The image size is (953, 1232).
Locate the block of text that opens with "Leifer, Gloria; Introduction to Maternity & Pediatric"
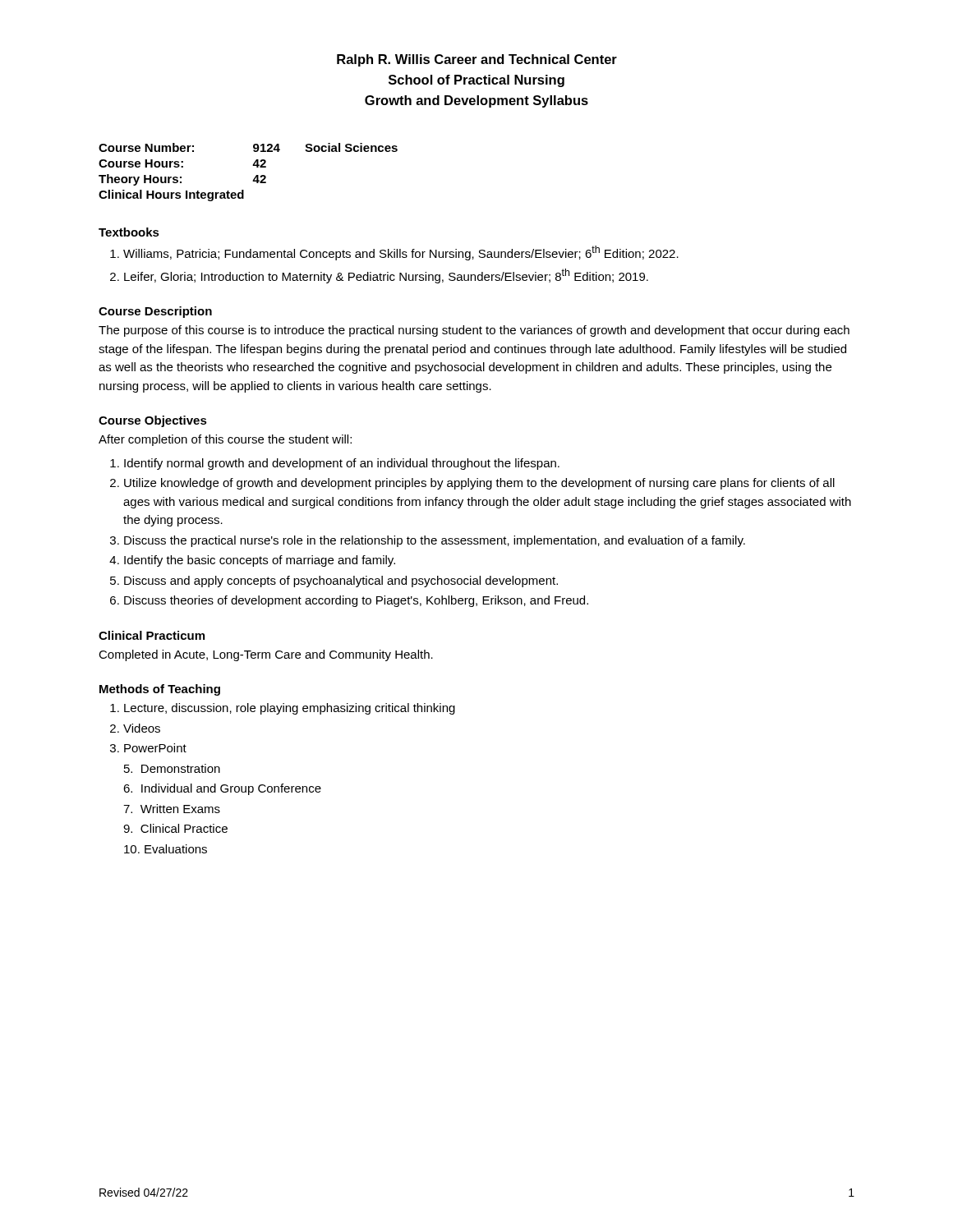click(x=386, y=275)
